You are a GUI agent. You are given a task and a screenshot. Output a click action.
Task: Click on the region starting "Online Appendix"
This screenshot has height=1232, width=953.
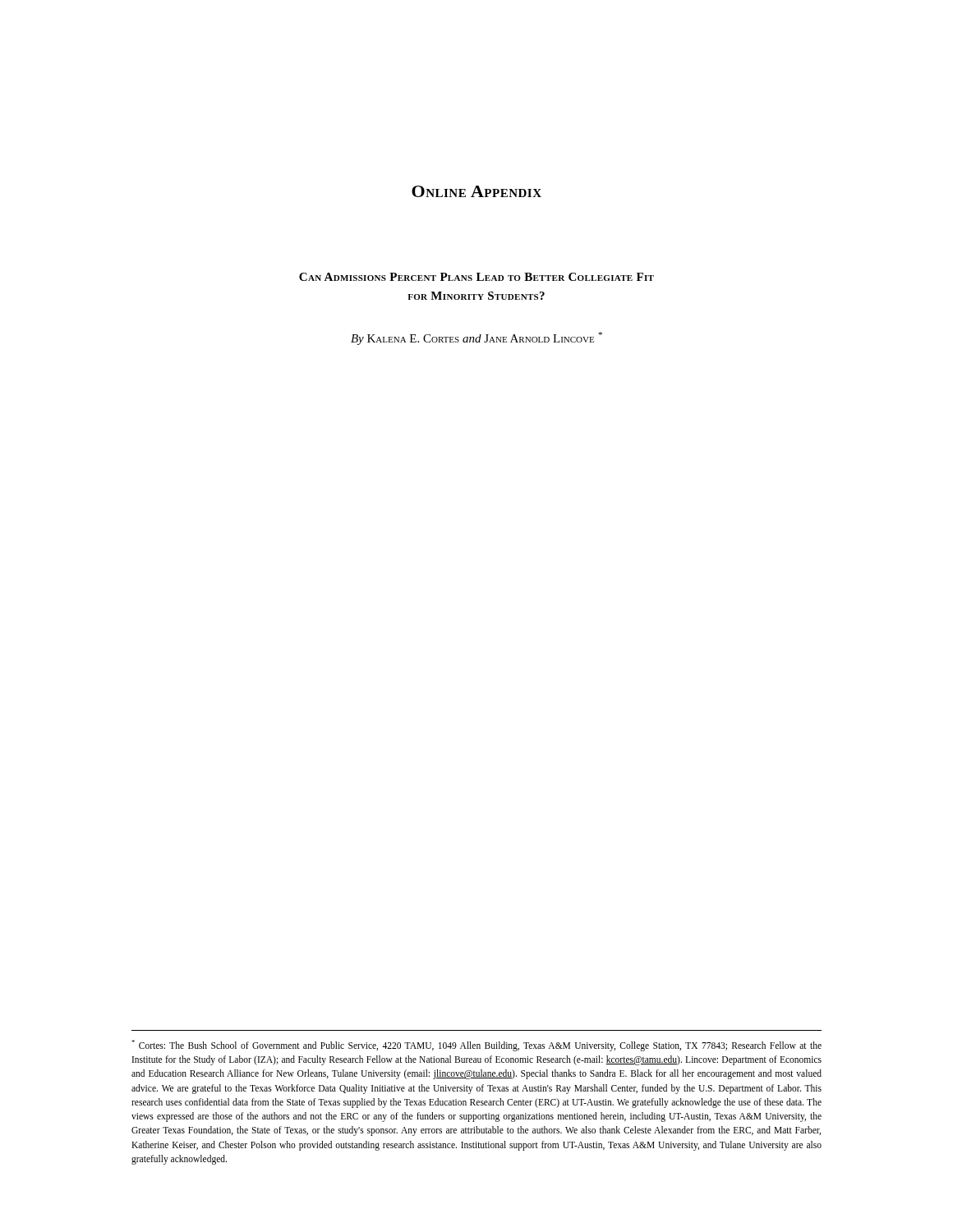tap(476, 191)
